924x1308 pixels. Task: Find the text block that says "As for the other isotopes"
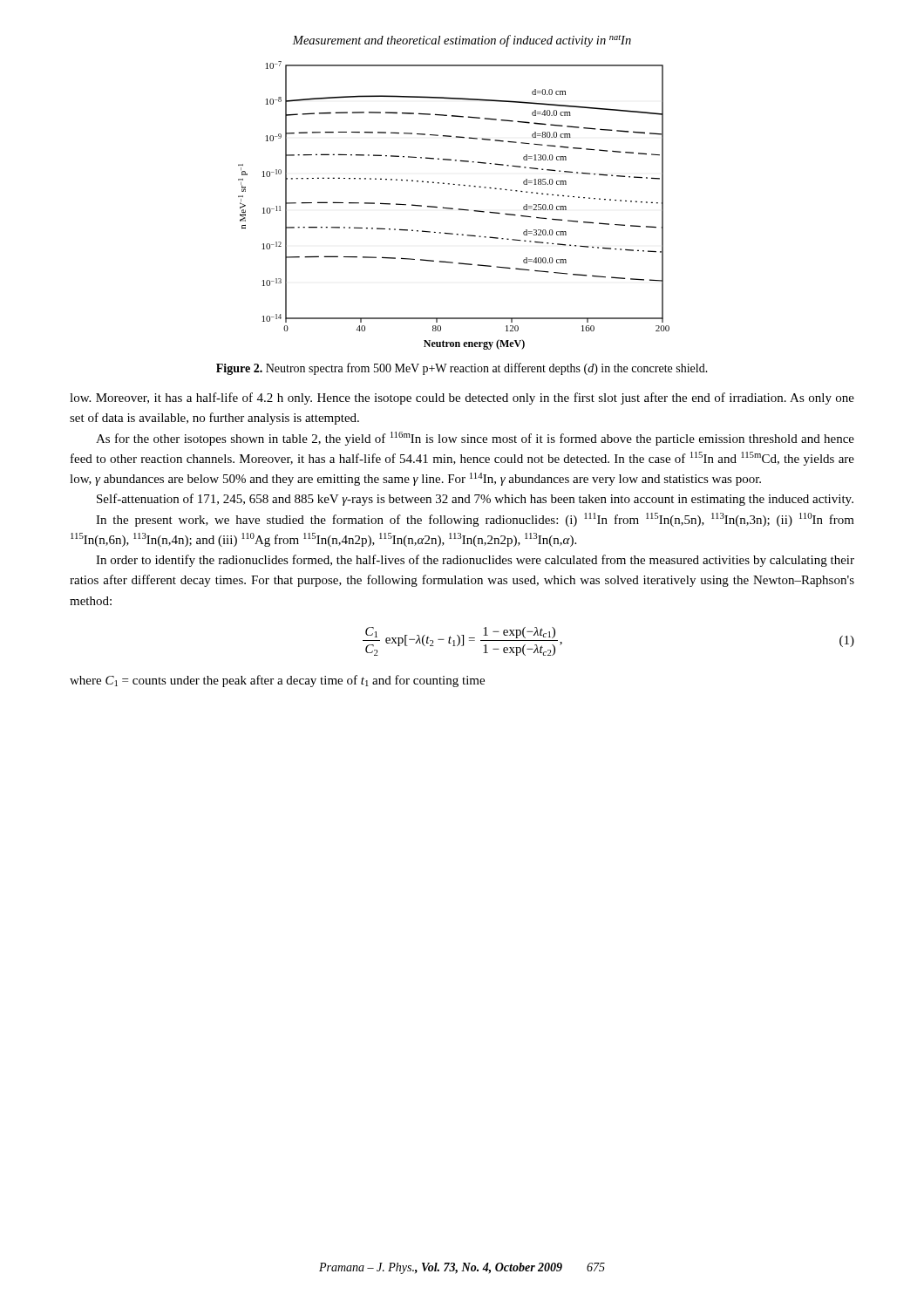coord(462,457)
